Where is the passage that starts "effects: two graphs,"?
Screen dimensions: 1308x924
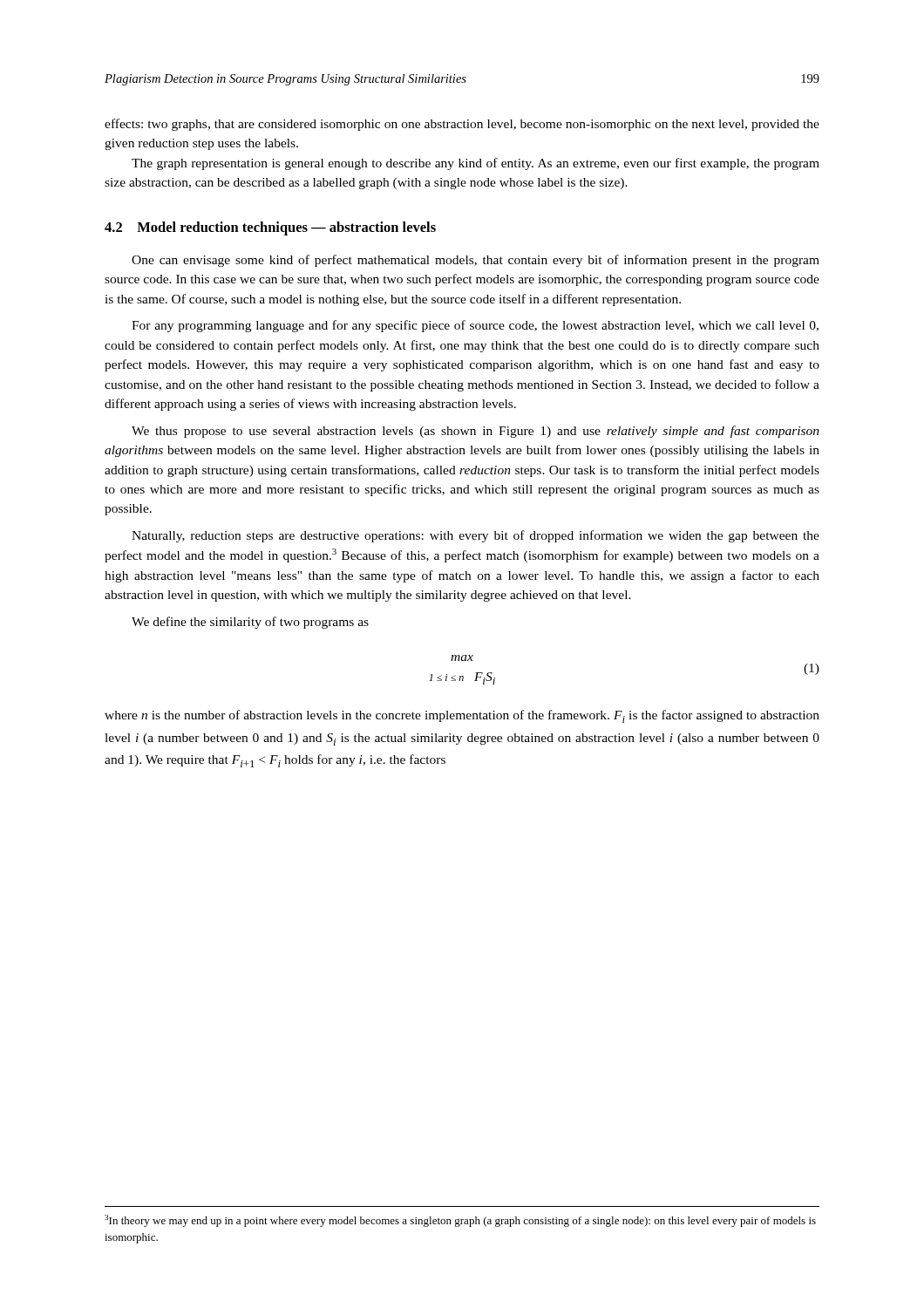[462, 153]
